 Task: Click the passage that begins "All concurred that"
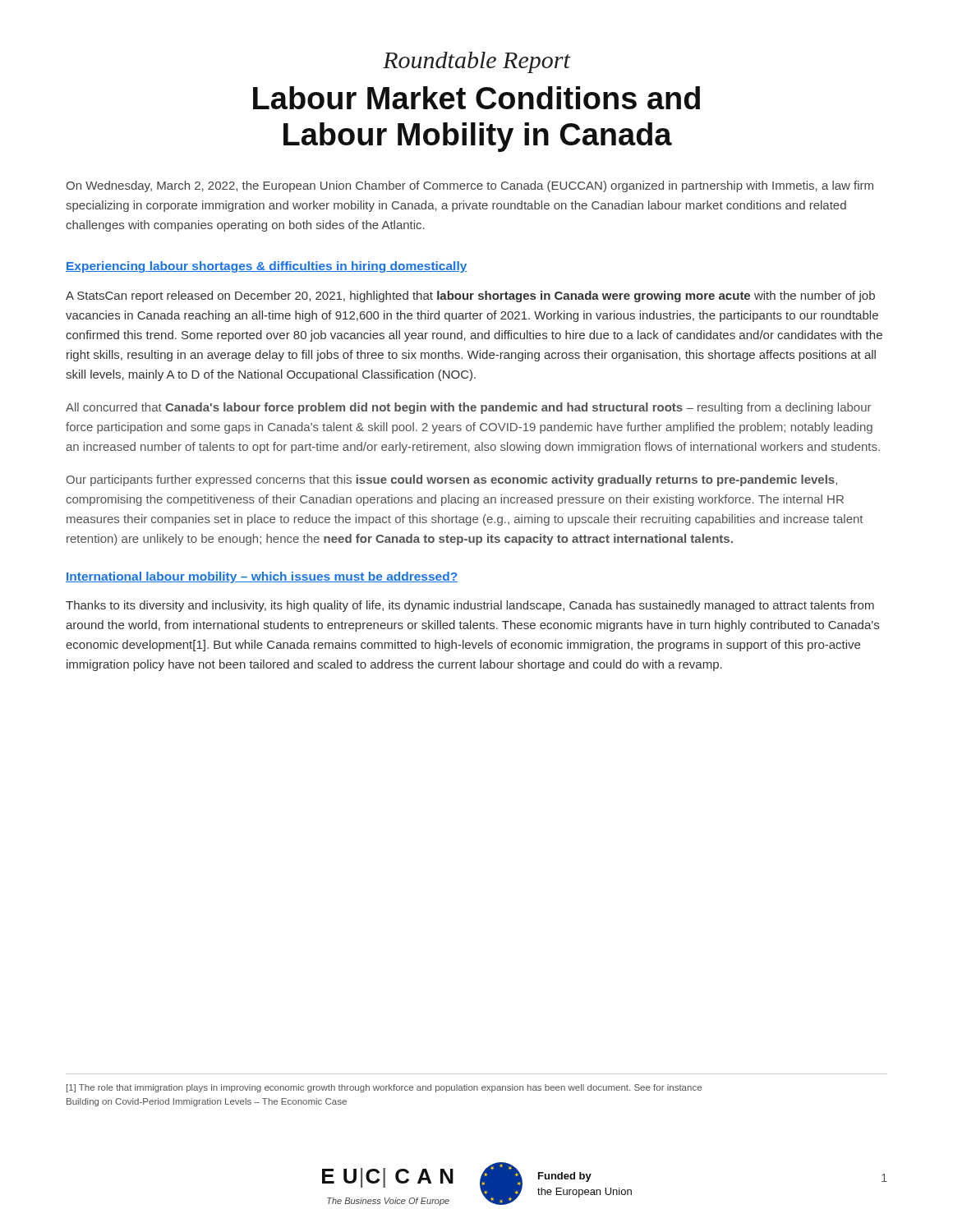click(x=473, y=427)
